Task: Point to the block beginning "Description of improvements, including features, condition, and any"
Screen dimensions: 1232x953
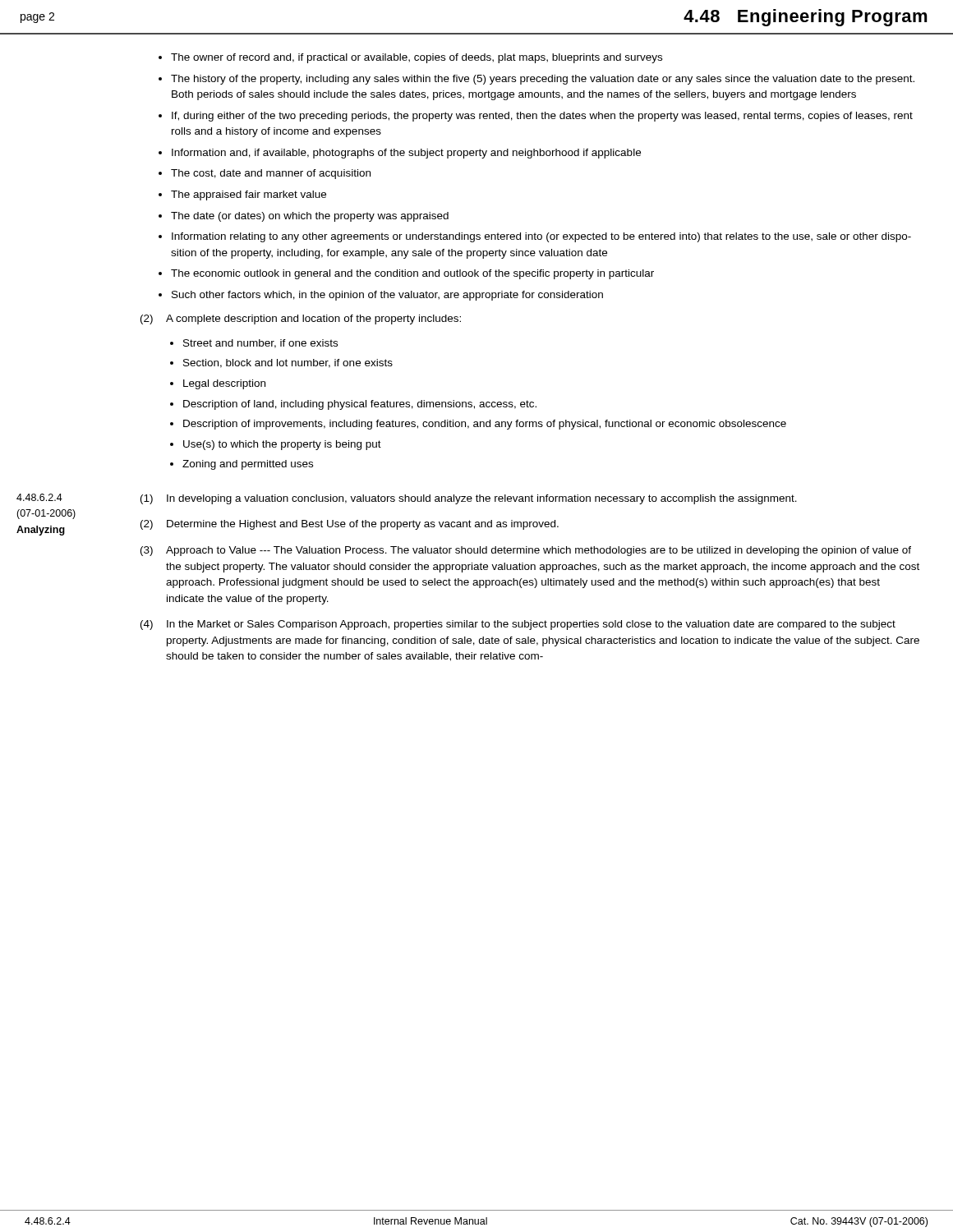Action: (484, 424)
